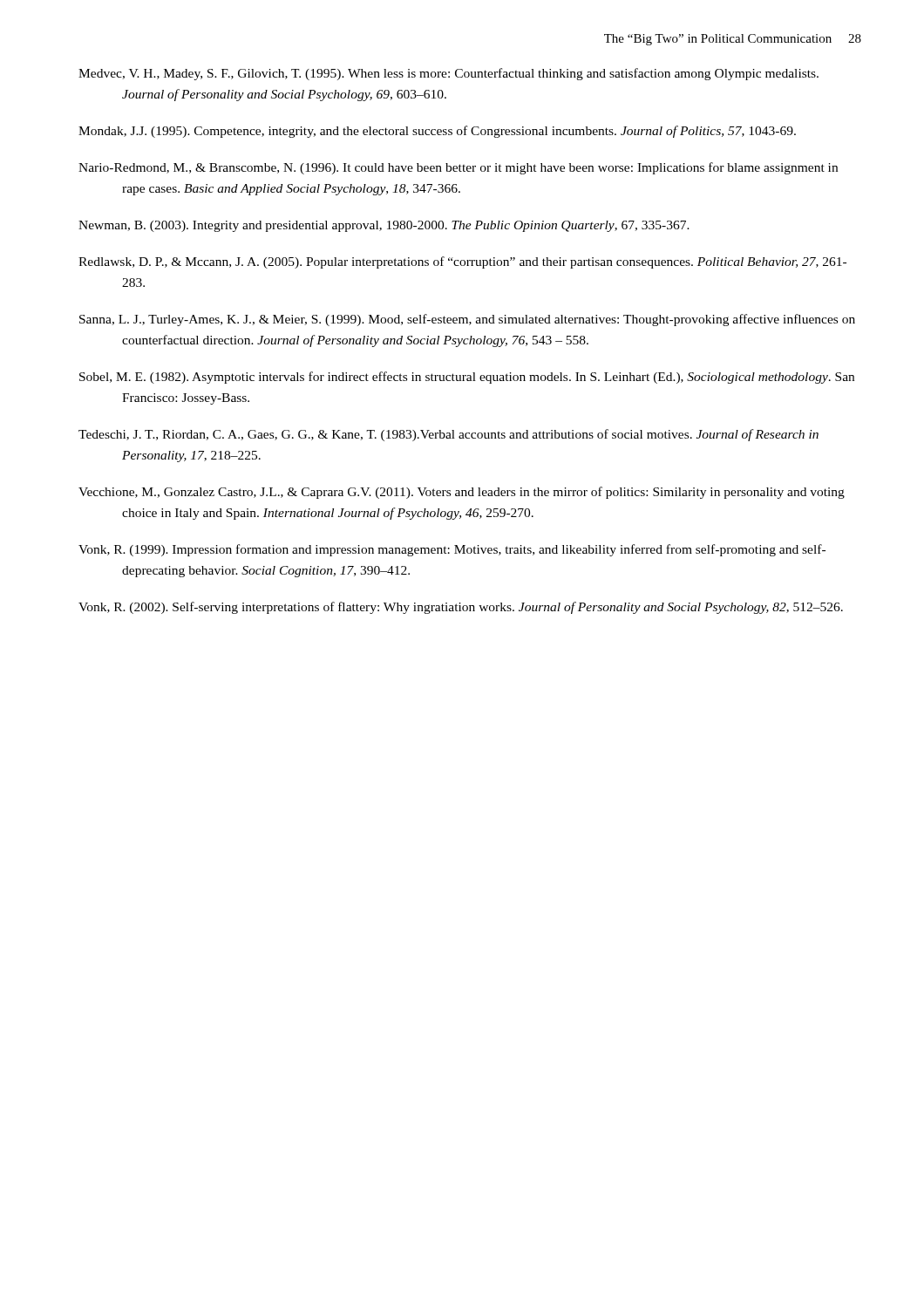Find the block on this page that starts "Vecchione, M., Gonzalez Castro,"
The image size is (924, 1308).
coord(461,502)
